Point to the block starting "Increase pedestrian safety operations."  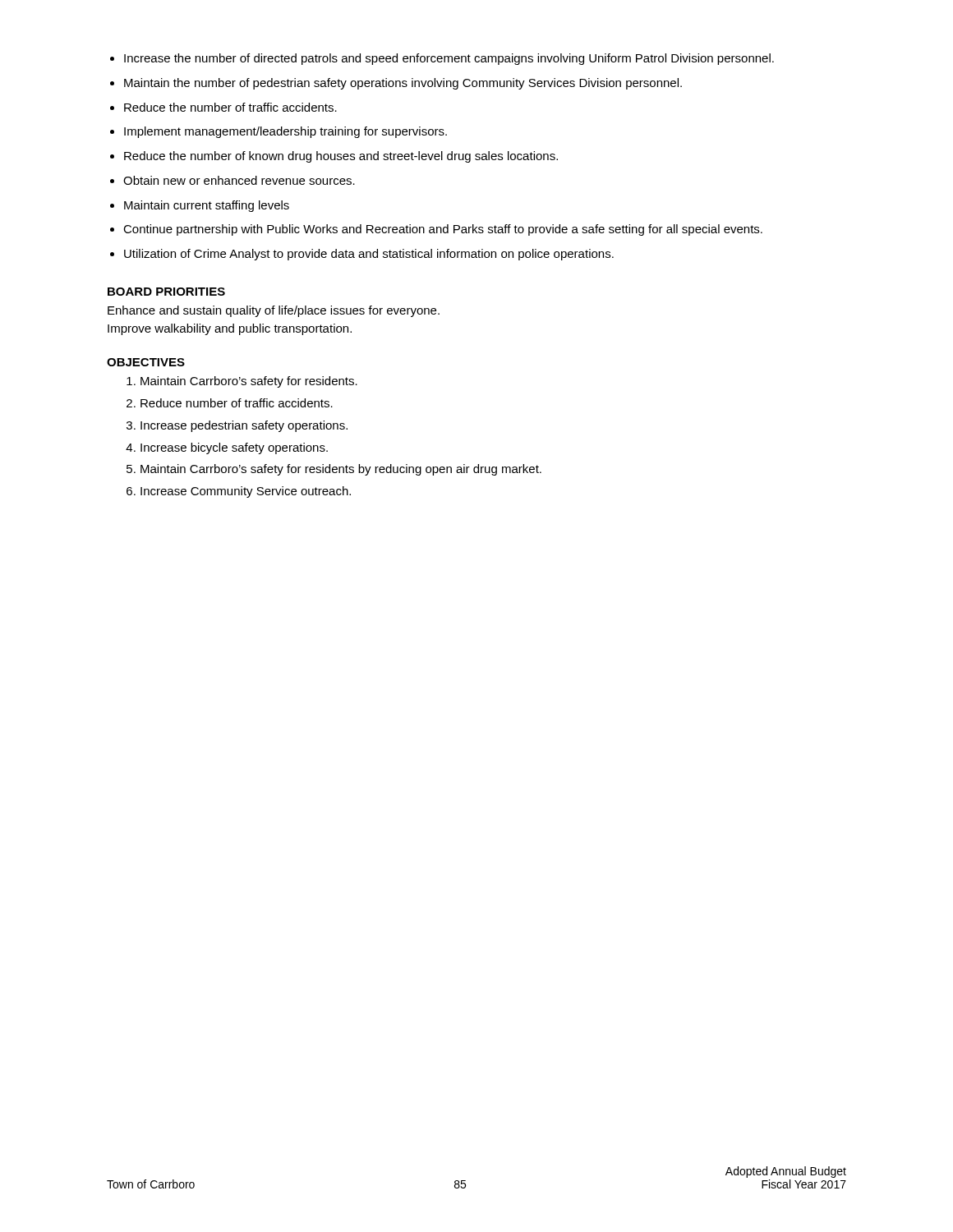click(244, 425)
